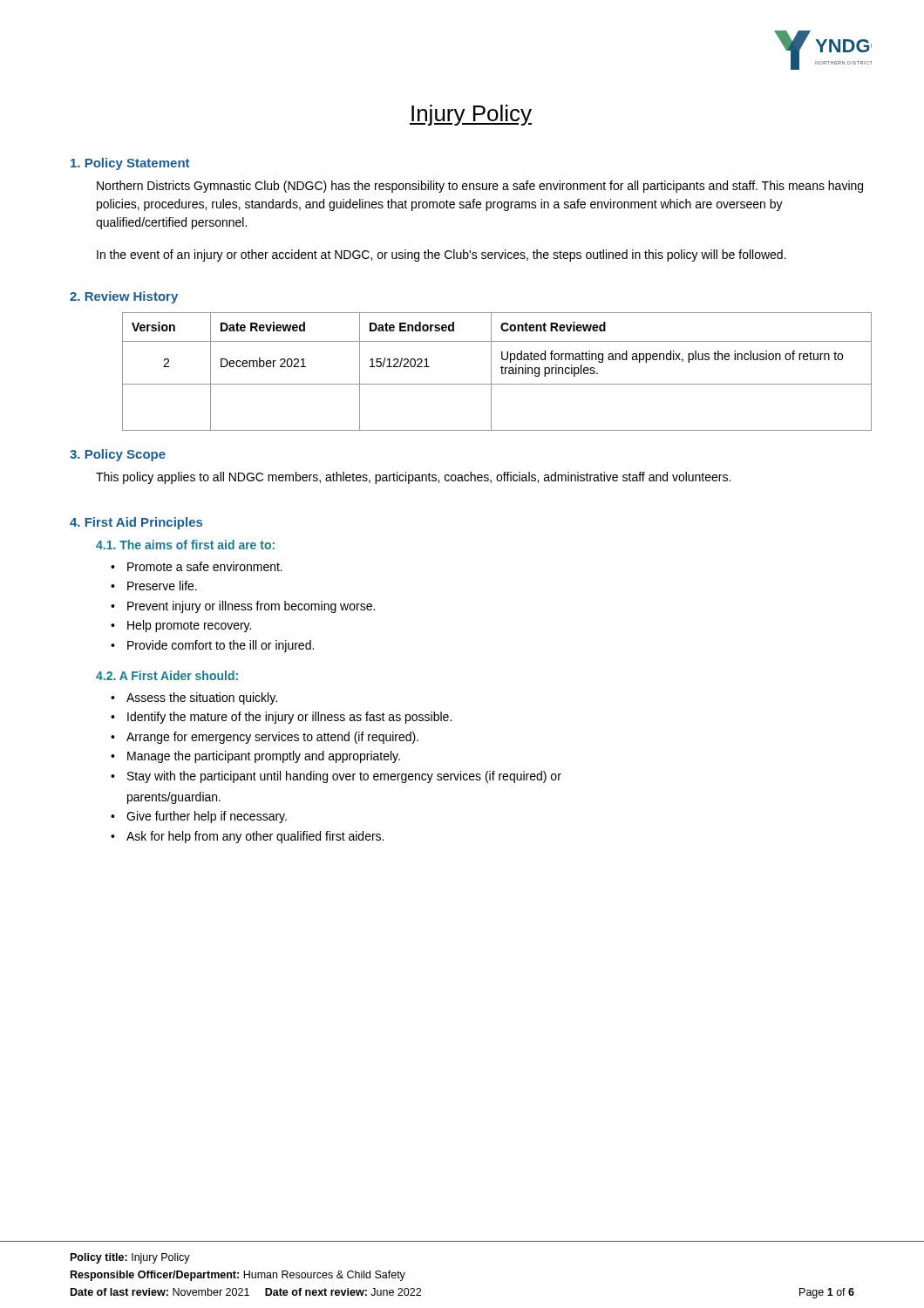Where is the section header that starts "4.2. A First Aider"?
Screen dimensions: 1308x924
point(167,676)
